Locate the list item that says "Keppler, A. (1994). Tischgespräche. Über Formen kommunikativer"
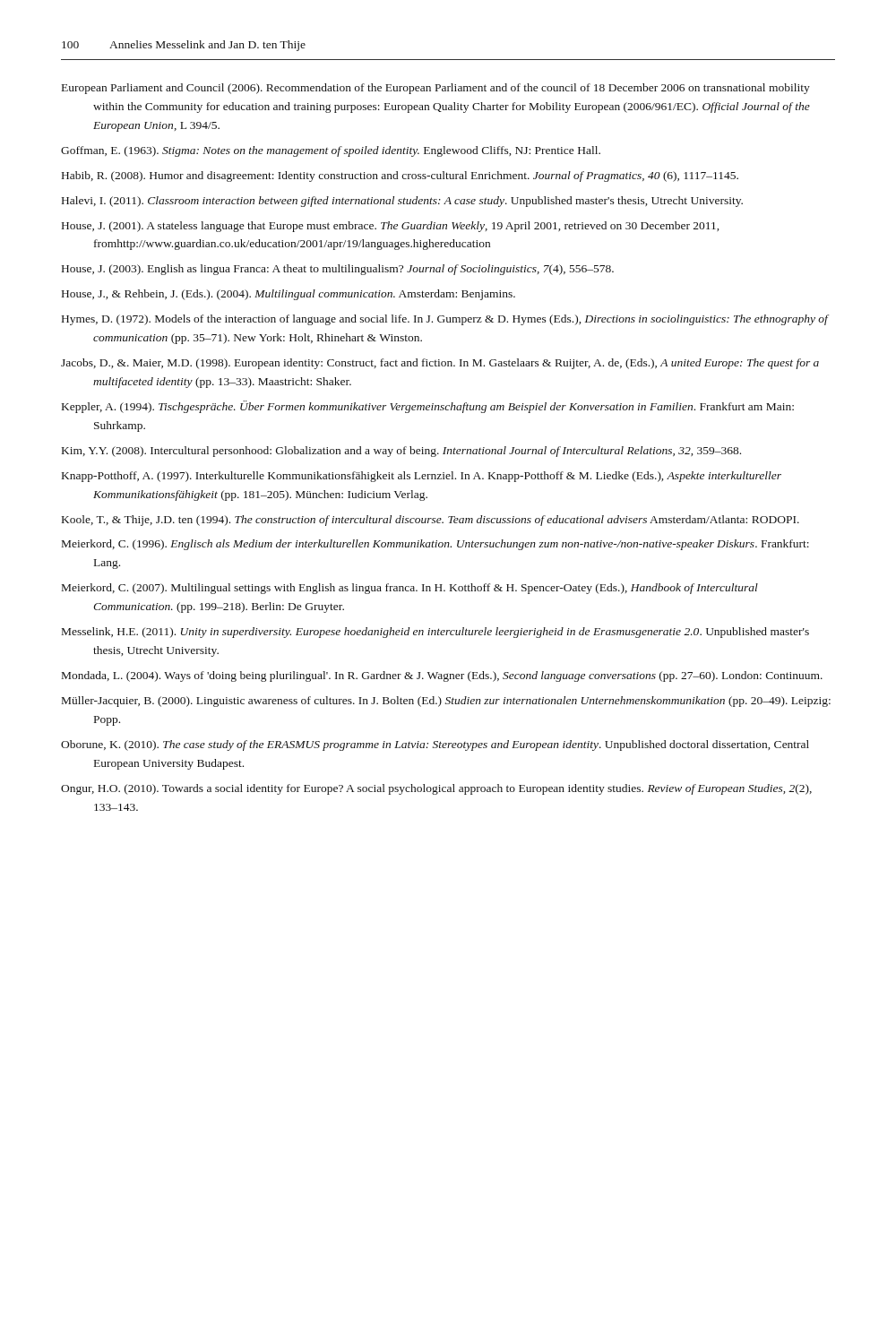 pos(428,416)
